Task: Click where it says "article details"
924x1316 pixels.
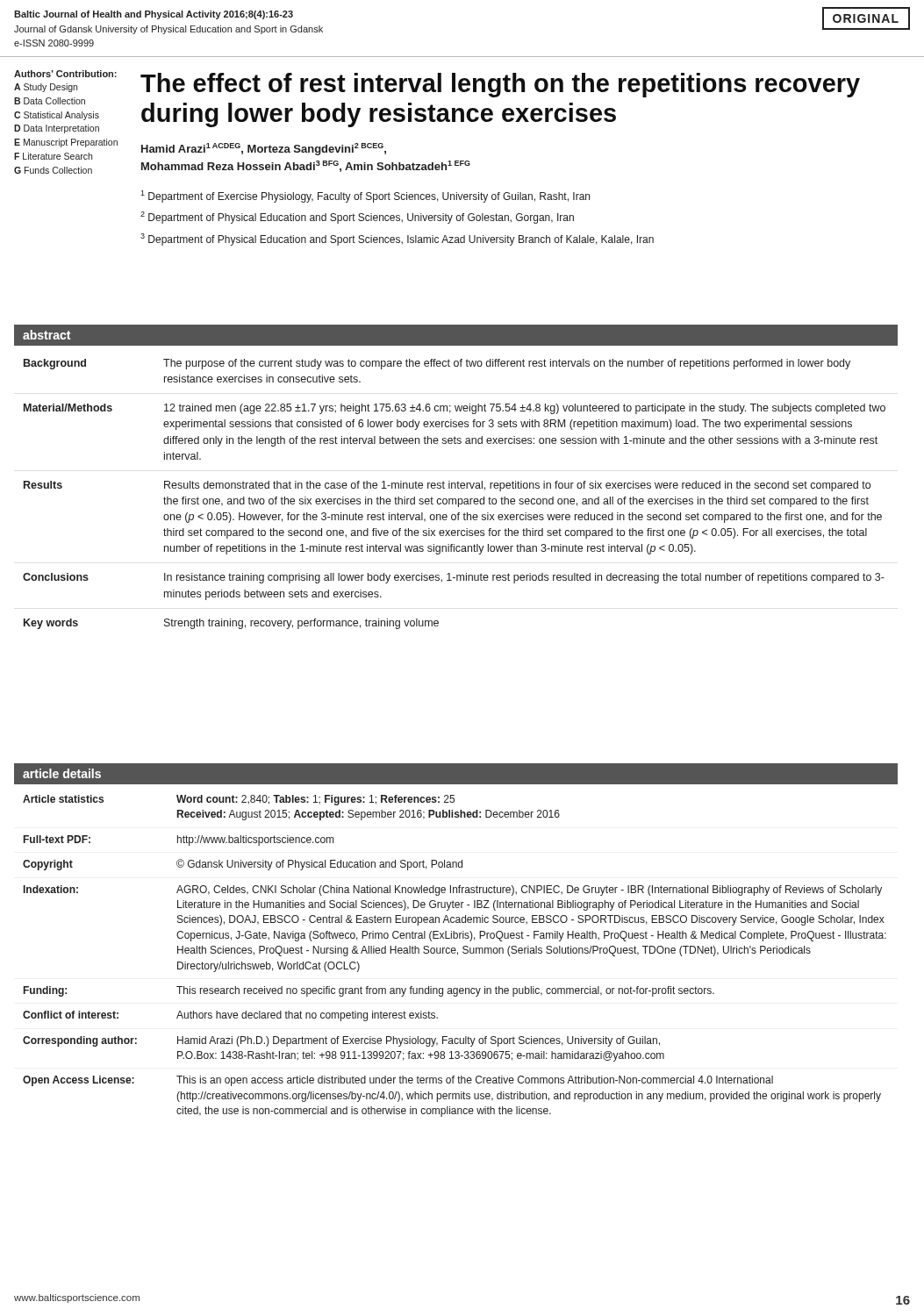Action: (x=456, y=774)
